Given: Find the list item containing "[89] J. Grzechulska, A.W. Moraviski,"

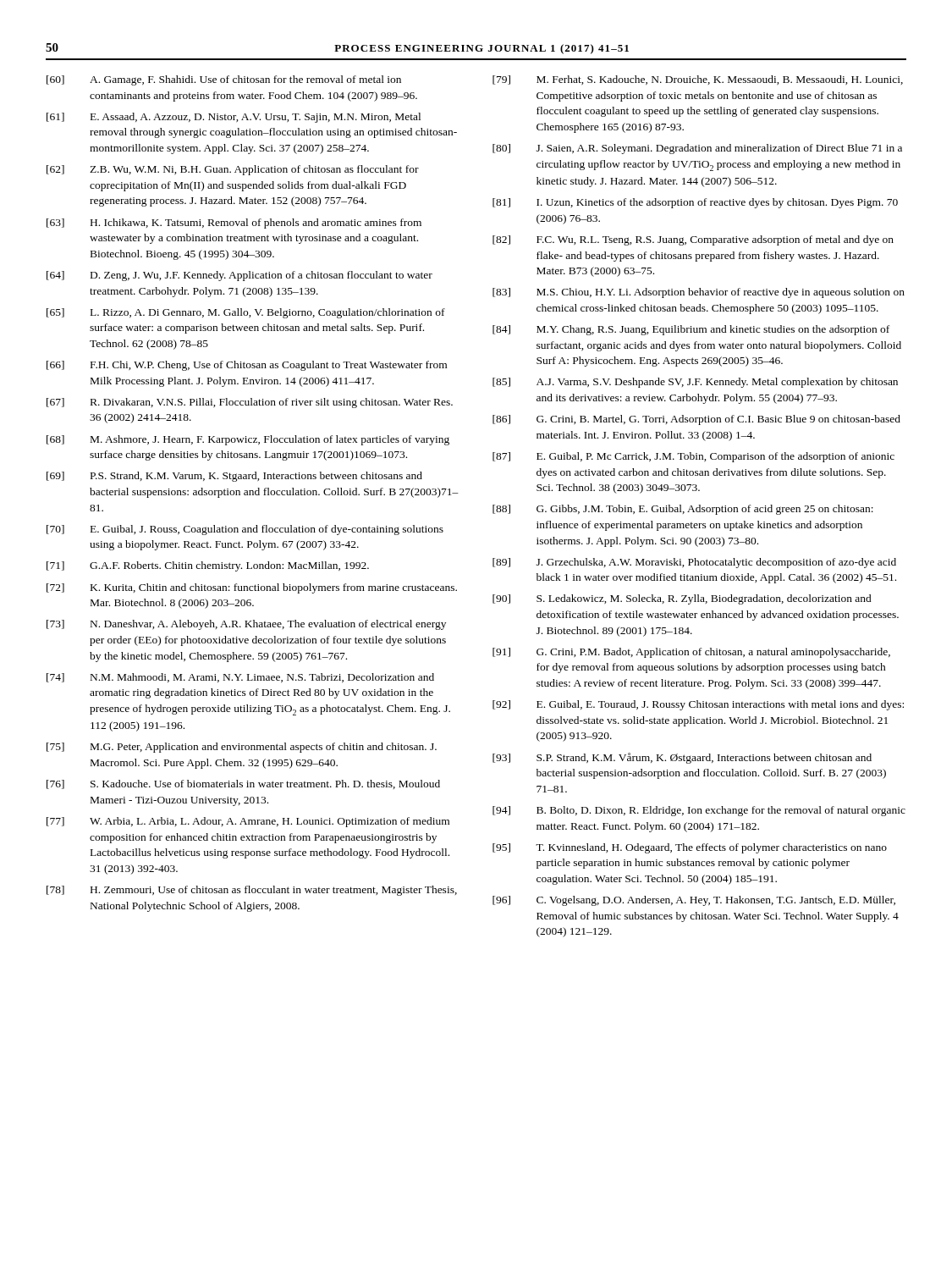Looking at the screenshot, I should 699,570.
